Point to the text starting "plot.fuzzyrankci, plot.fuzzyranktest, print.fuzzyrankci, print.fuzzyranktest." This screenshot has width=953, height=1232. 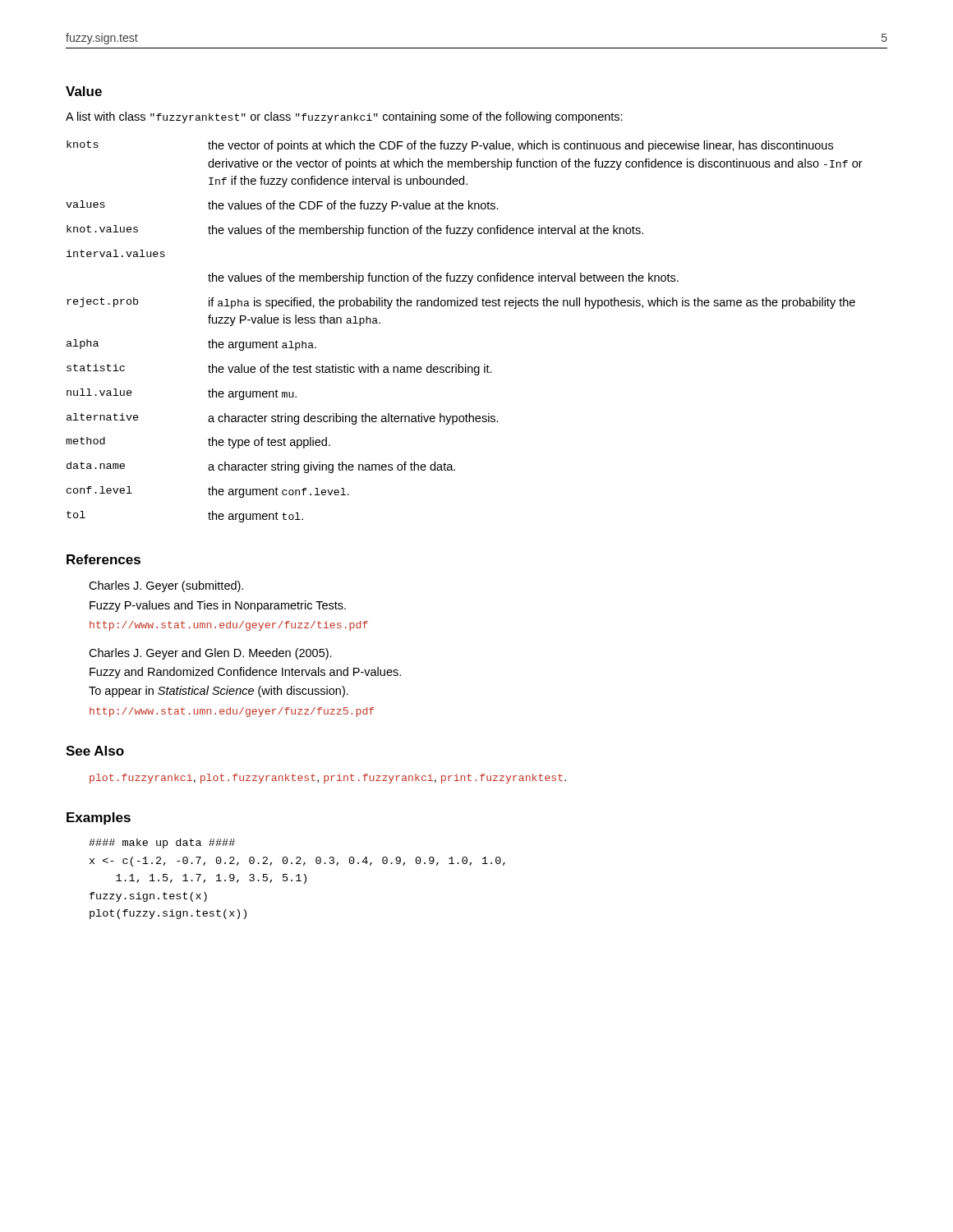328,777
